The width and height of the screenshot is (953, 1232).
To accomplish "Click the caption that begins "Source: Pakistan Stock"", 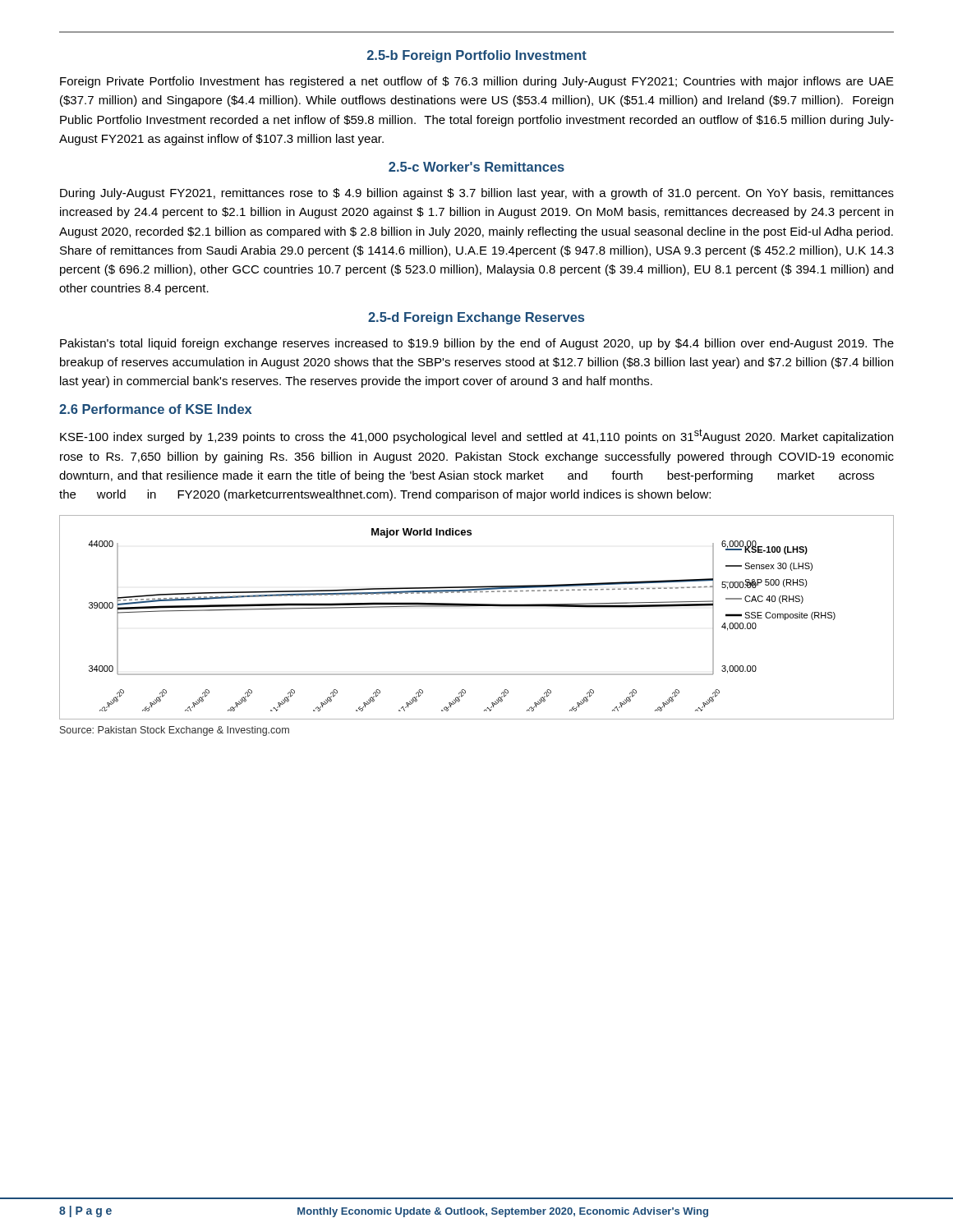I will point(174,730).
